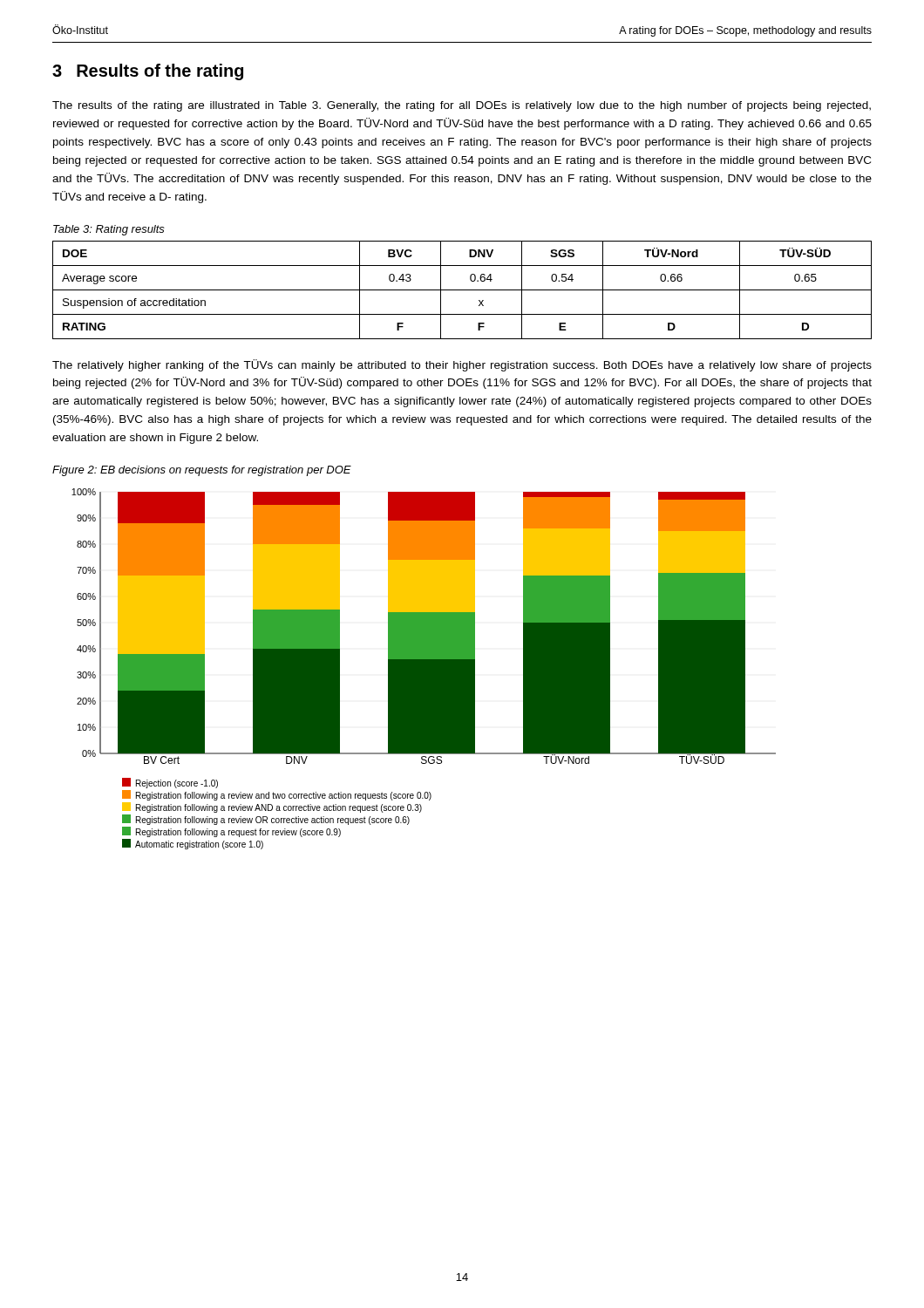Viewport: 924px width, 1308px height.
Task: Select the stacked bar chart
Action: pyautogui.click(x=423, y=668)
